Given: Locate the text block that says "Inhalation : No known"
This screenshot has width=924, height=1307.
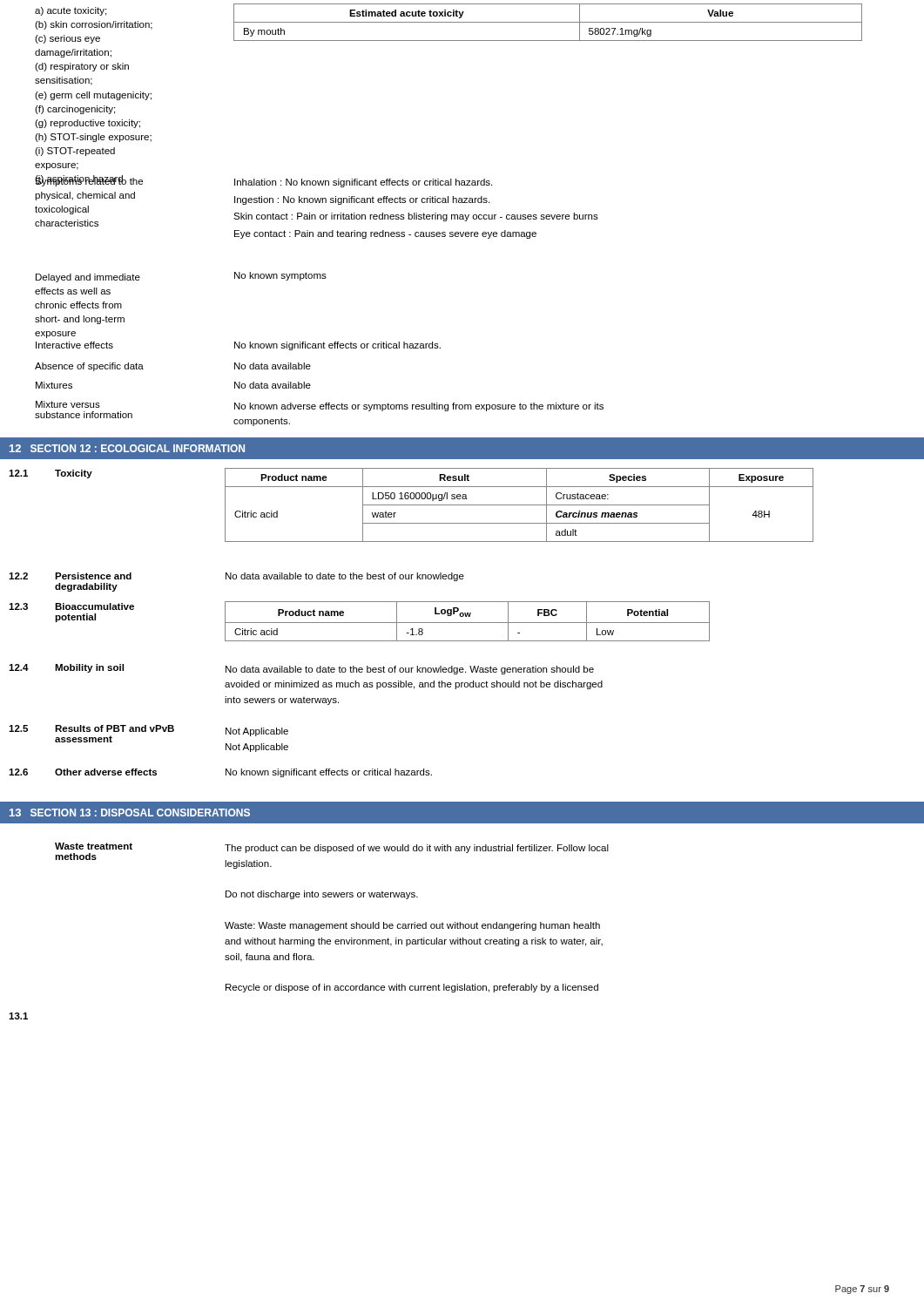Looking at the screenshot, I should 363,182.
